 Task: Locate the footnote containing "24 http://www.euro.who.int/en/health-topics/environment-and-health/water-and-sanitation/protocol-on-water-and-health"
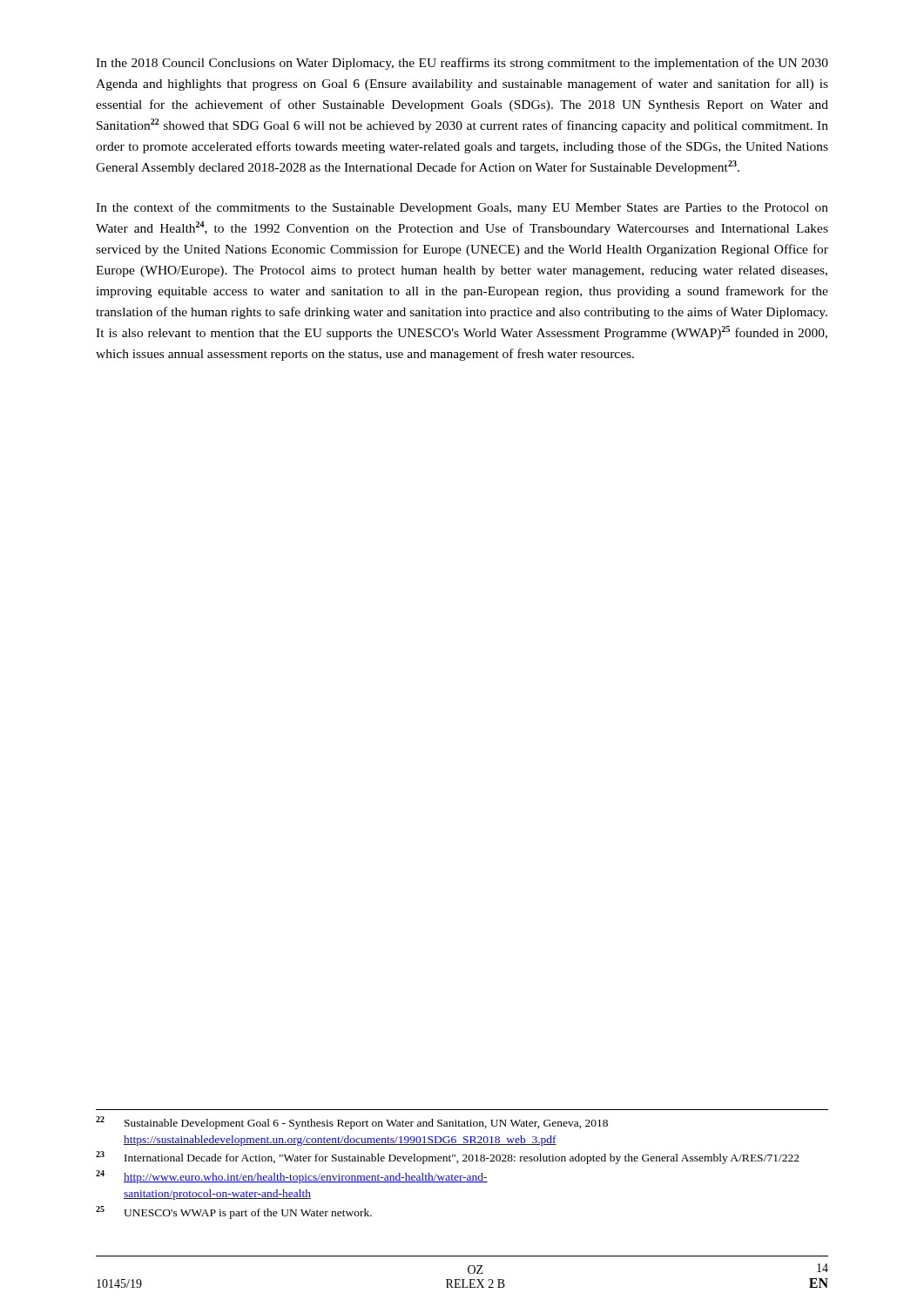[x=462, y=1186]
